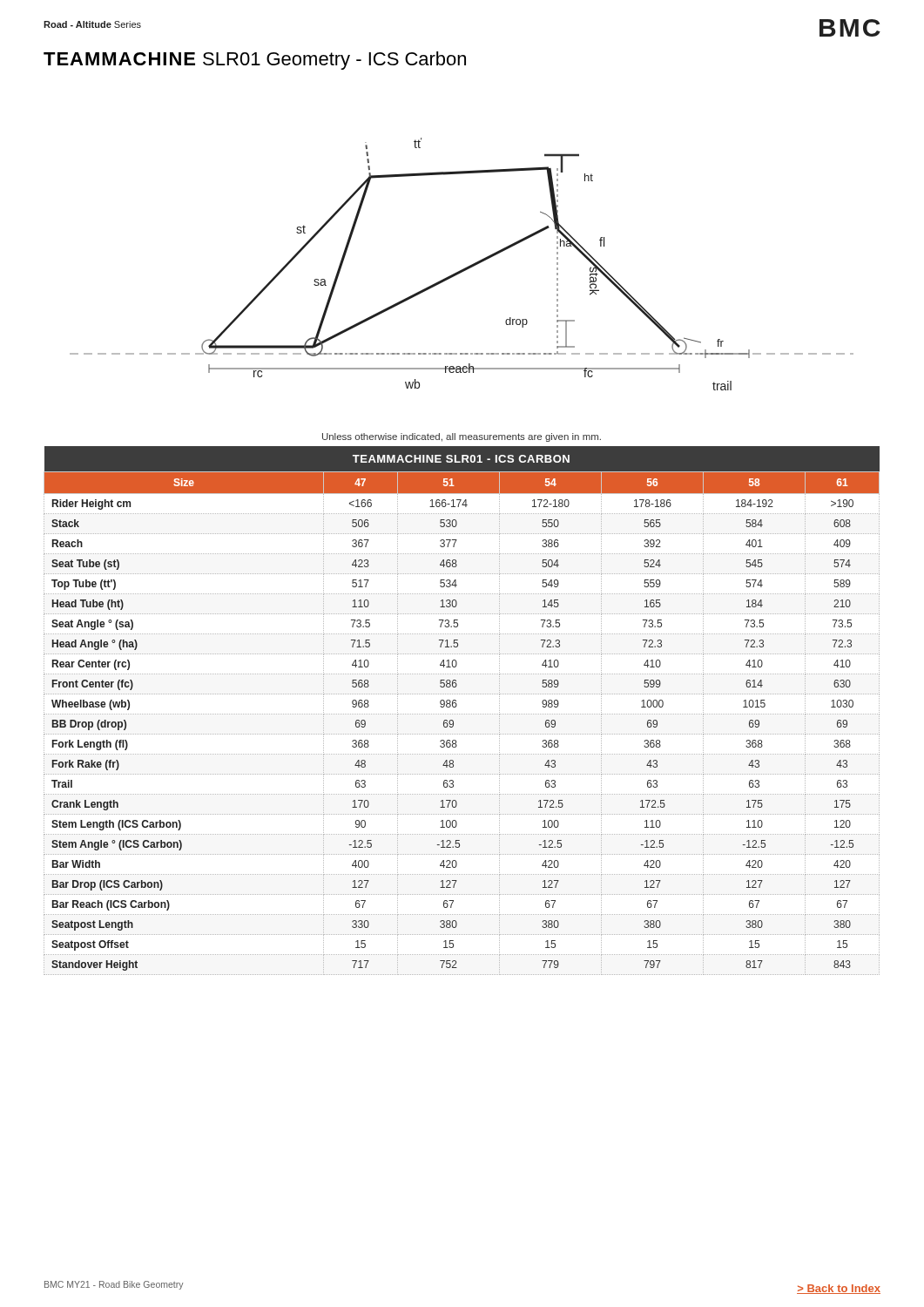Select the engineering diagram
Image resolution: width=924 pixels, height=1307 pixels.
462,238
